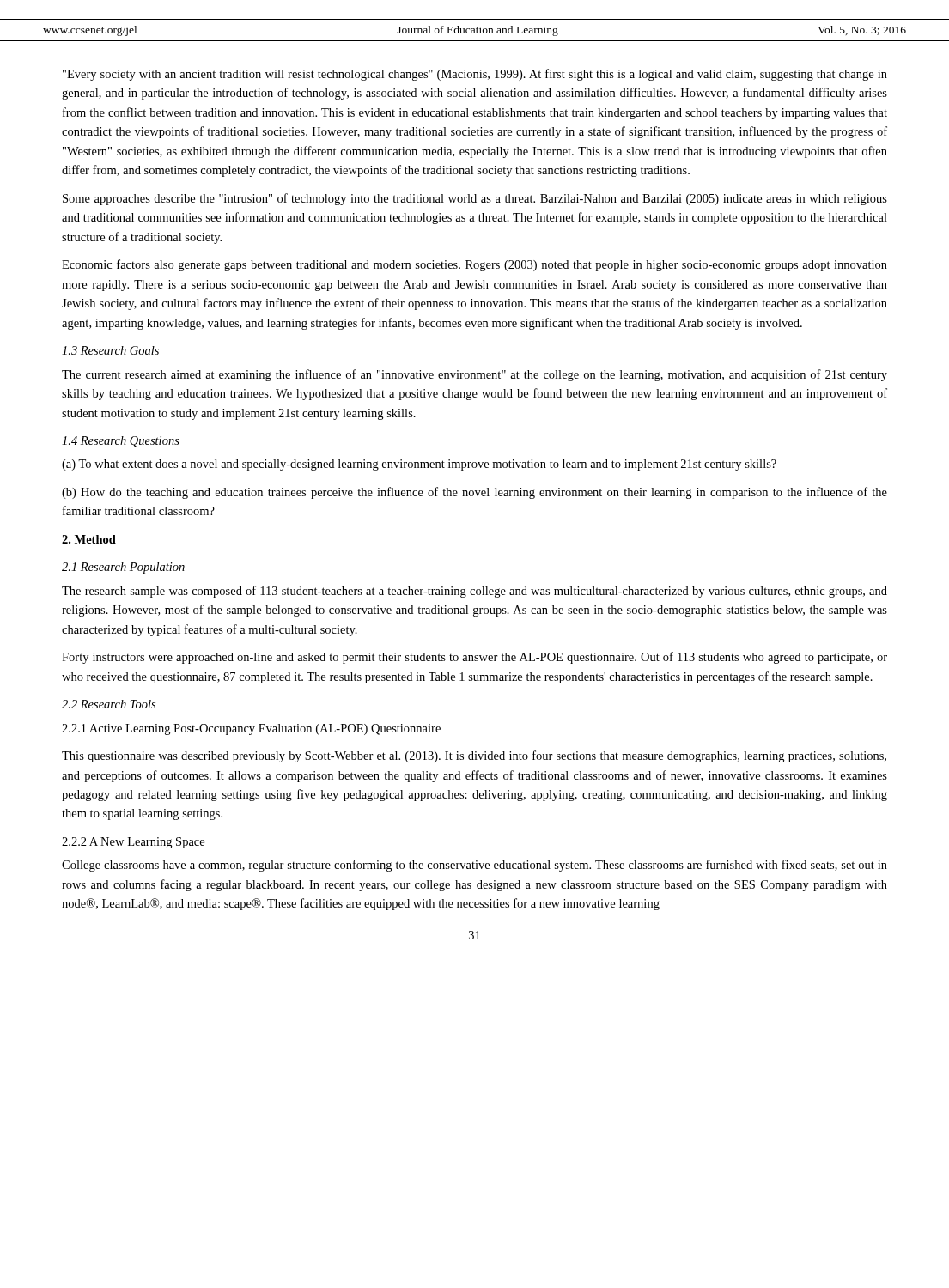Locate the text starting "2.2.2 A New Learning Space"
Viewport: 949px width, 1288px height.
133,841
